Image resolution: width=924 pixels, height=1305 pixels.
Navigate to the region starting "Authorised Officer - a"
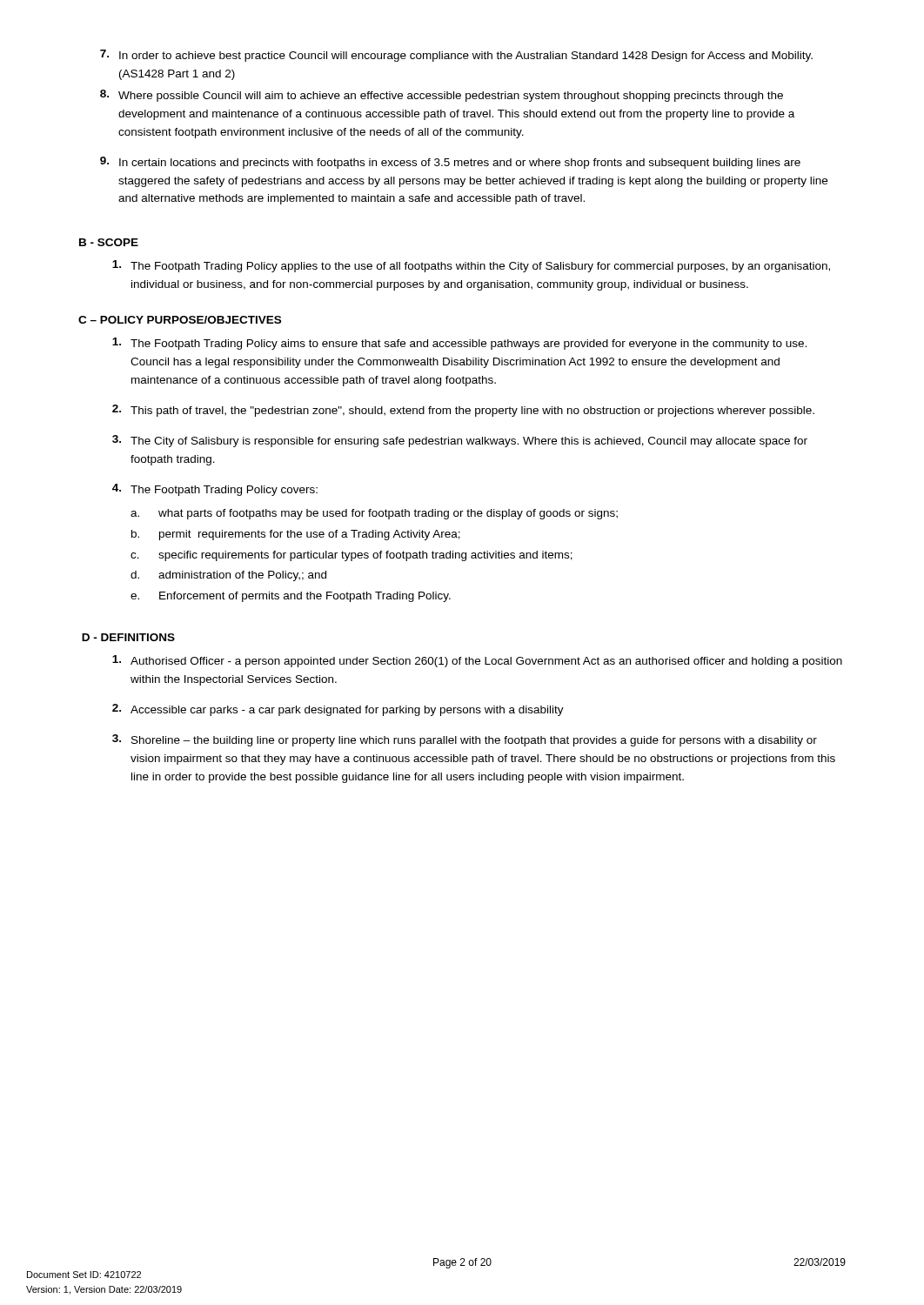pyautogui.click(x=471, y=671)
